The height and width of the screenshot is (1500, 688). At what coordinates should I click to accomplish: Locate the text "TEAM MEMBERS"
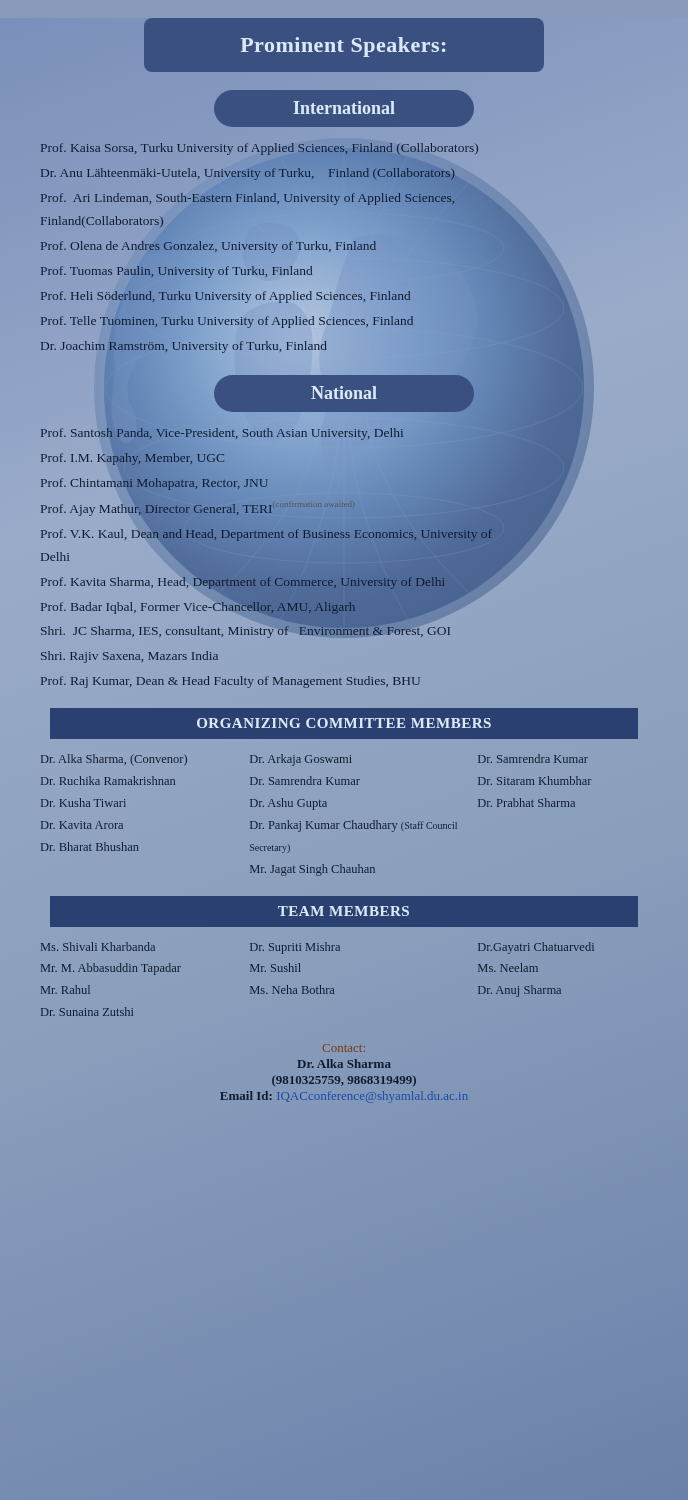344,911
